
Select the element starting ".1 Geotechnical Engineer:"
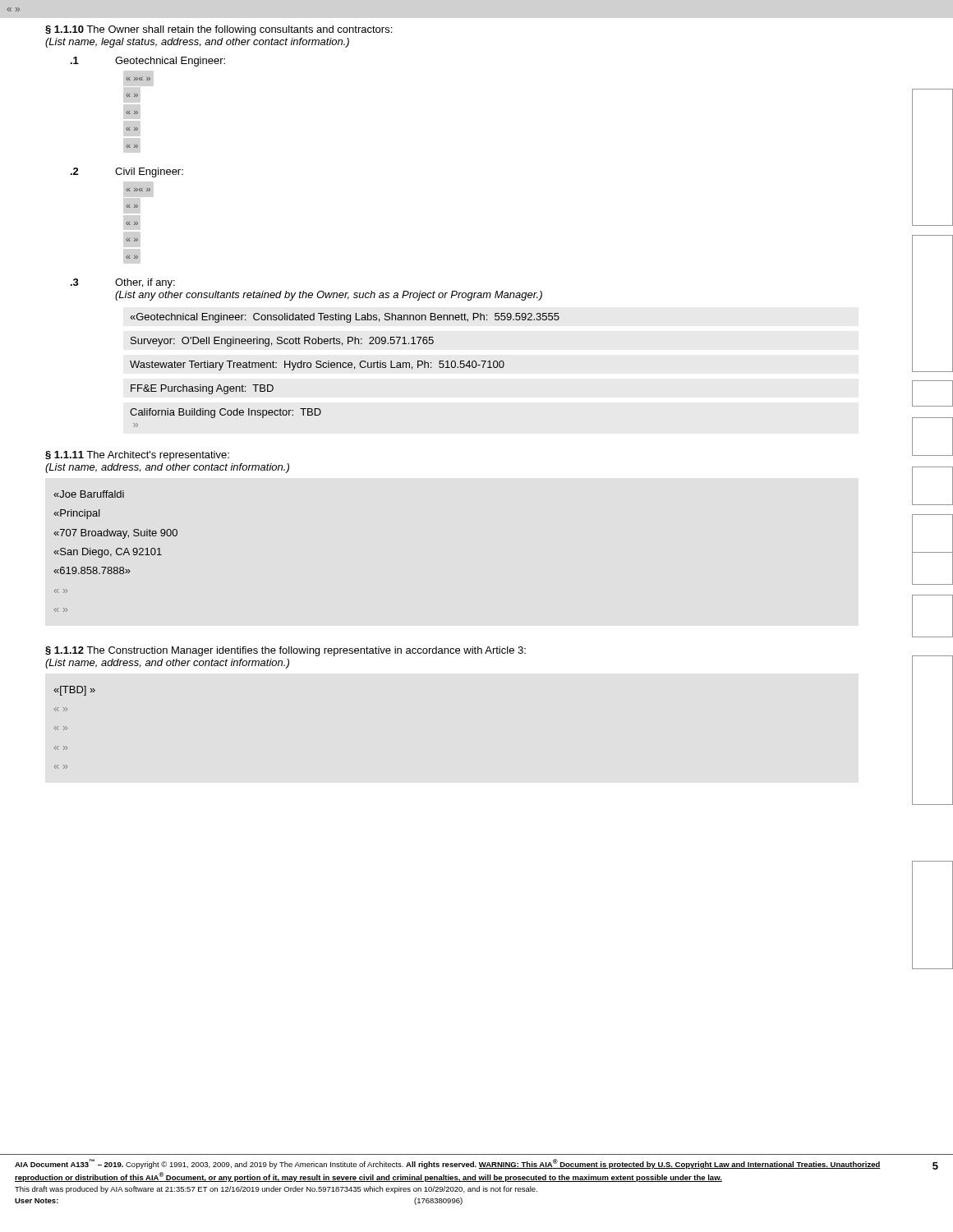point(148,62)
